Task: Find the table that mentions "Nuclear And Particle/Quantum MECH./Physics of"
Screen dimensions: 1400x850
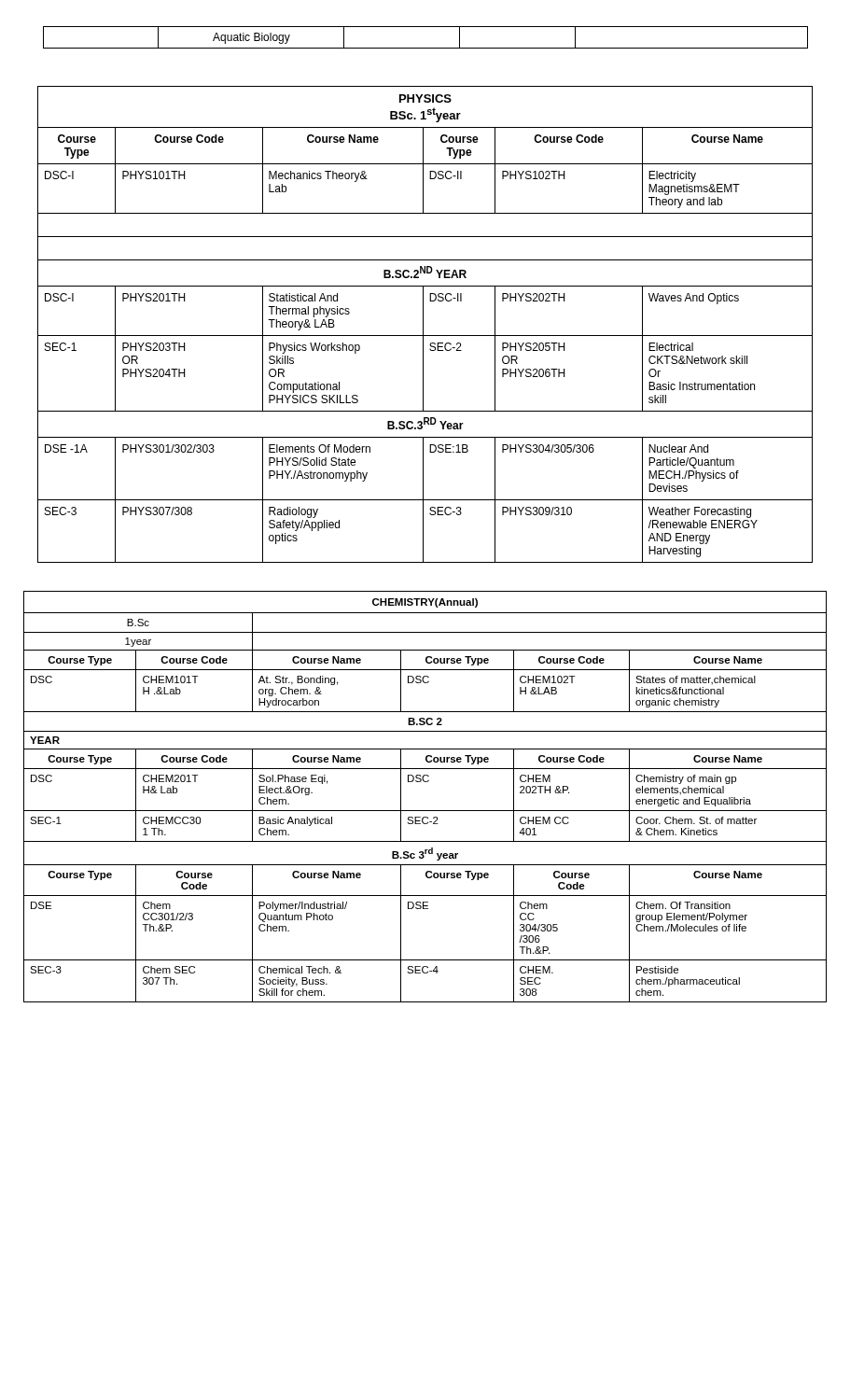Action: [x=425, y=324]
